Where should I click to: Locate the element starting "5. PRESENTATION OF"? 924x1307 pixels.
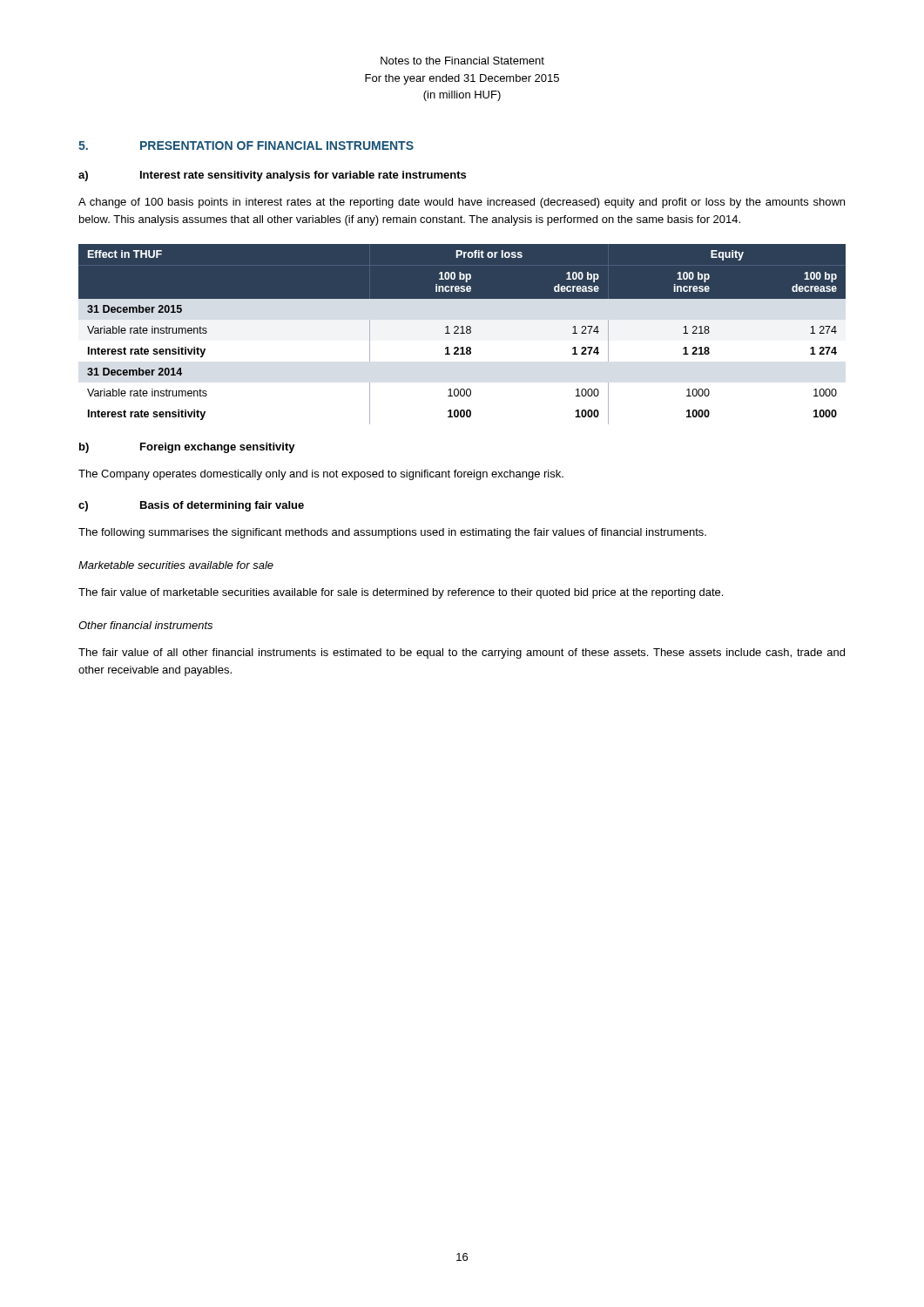pyautogui.click(x=246, y=145)
